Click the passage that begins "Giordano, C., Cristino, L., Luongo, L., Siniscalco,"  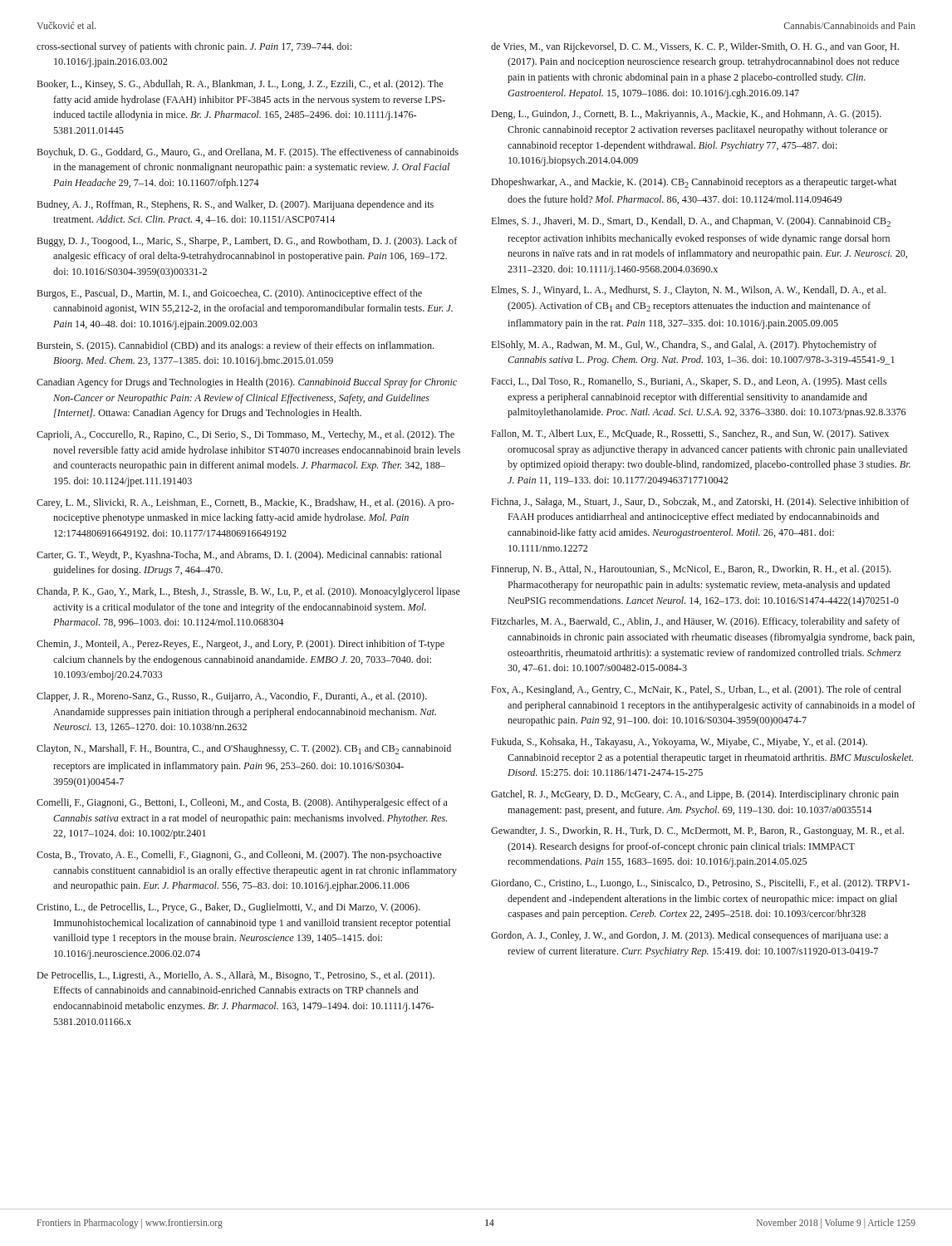point(700,899)
